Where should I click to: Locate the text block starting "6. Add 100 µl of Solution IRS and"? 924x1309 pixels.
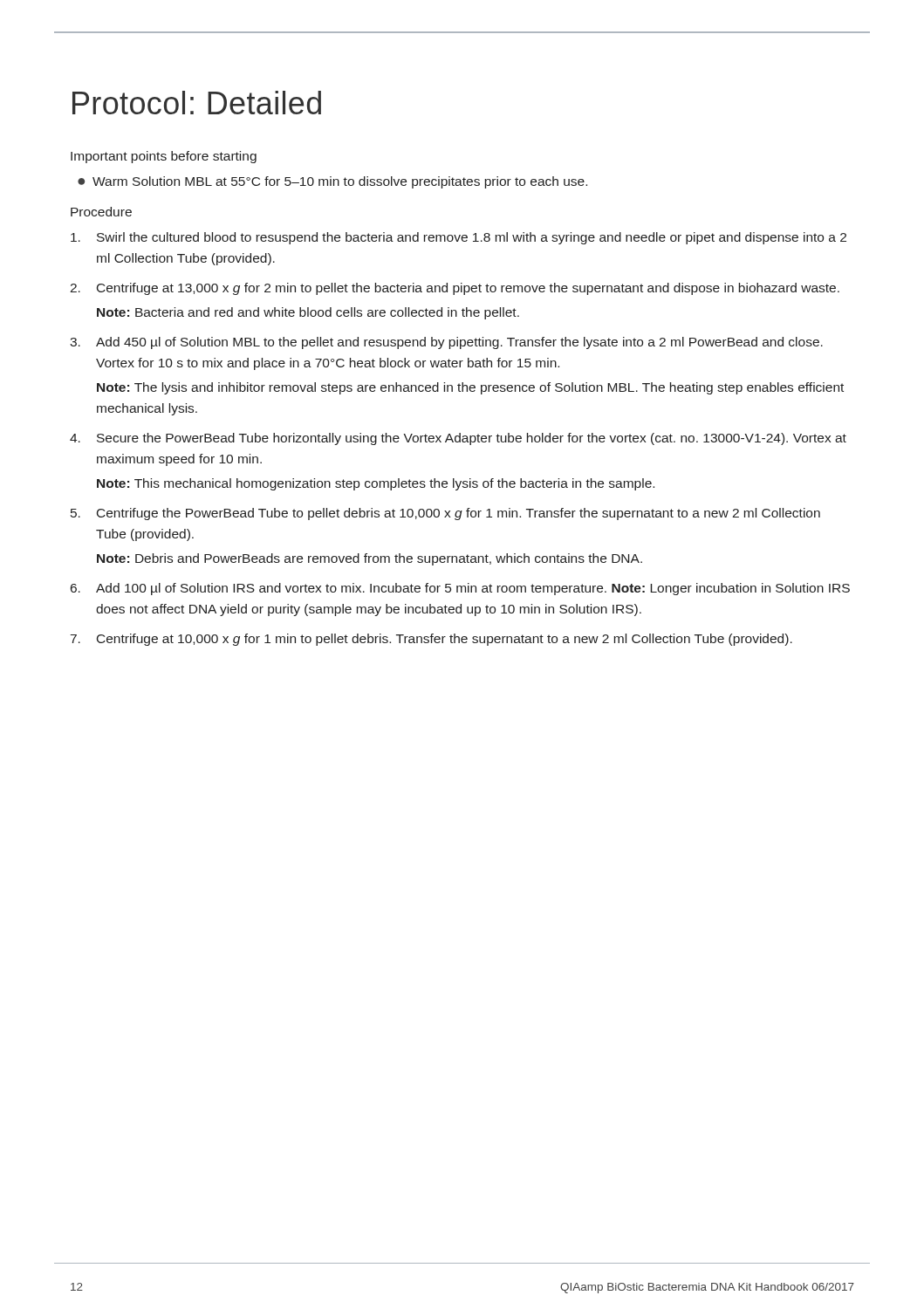click(462, 599)
